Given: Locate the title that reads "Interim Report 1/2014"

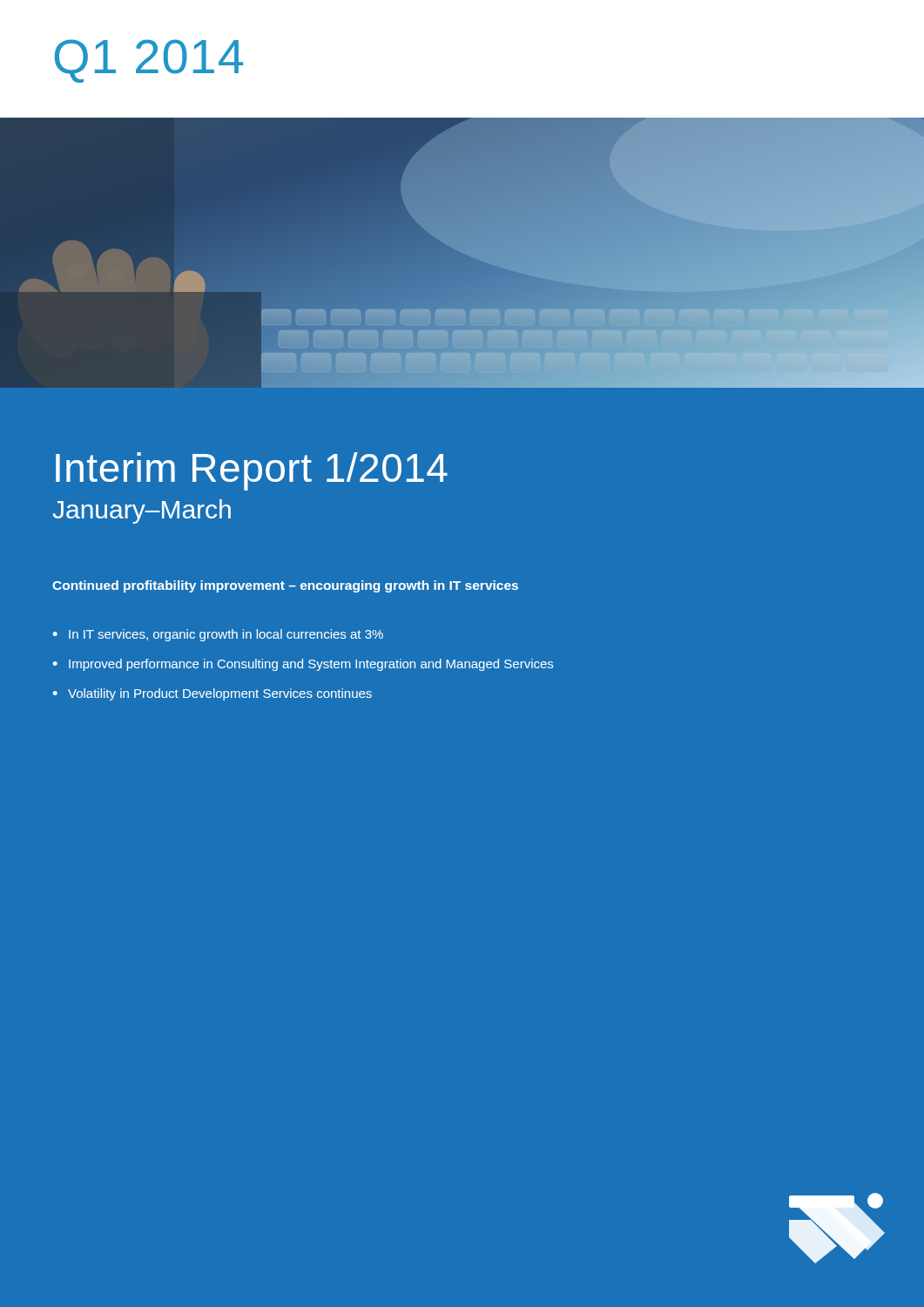Looking at the screenshot, I should tap(251, 468).
